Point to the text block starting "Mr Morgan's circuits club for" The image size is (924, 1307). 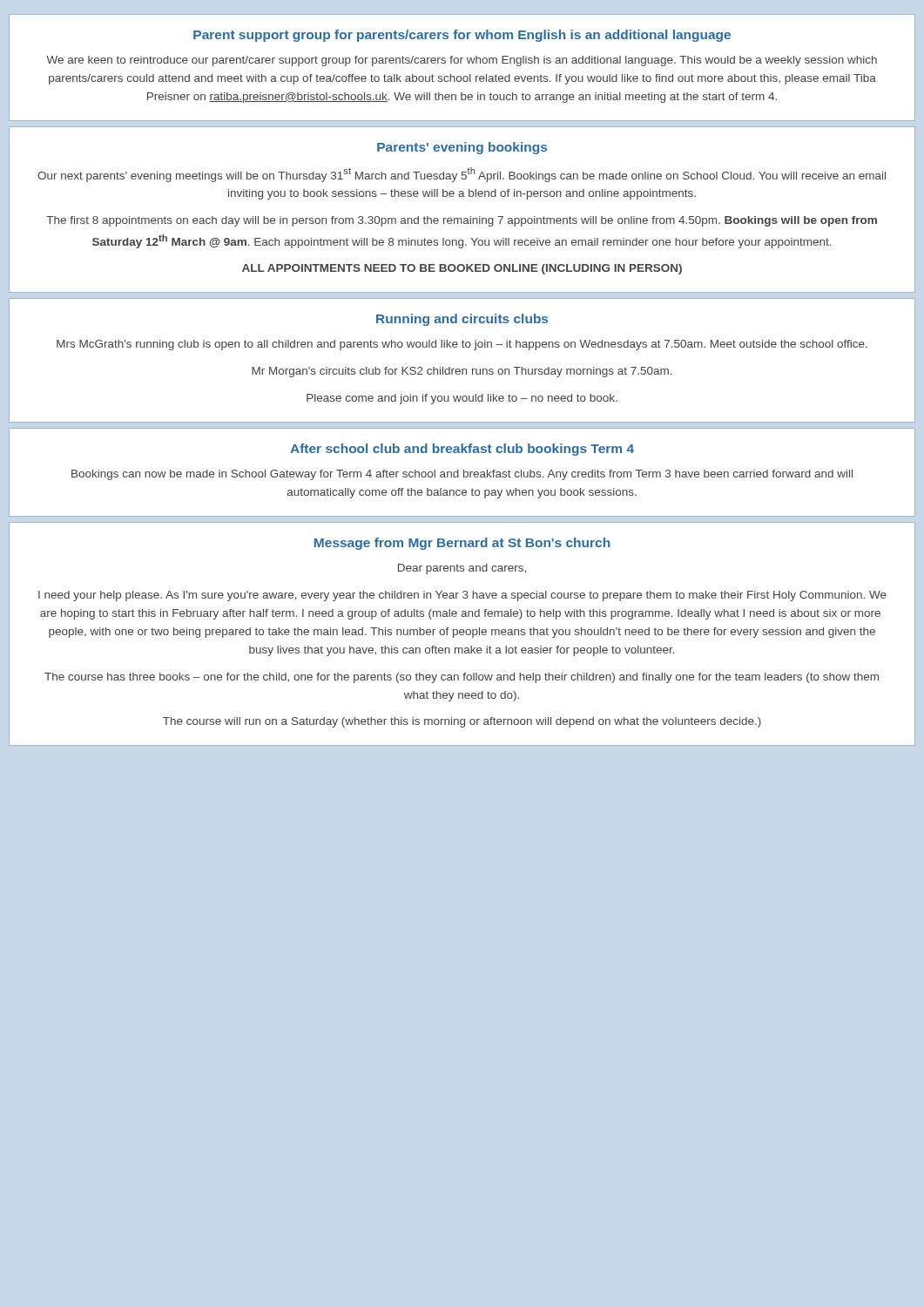pos(462,371)
